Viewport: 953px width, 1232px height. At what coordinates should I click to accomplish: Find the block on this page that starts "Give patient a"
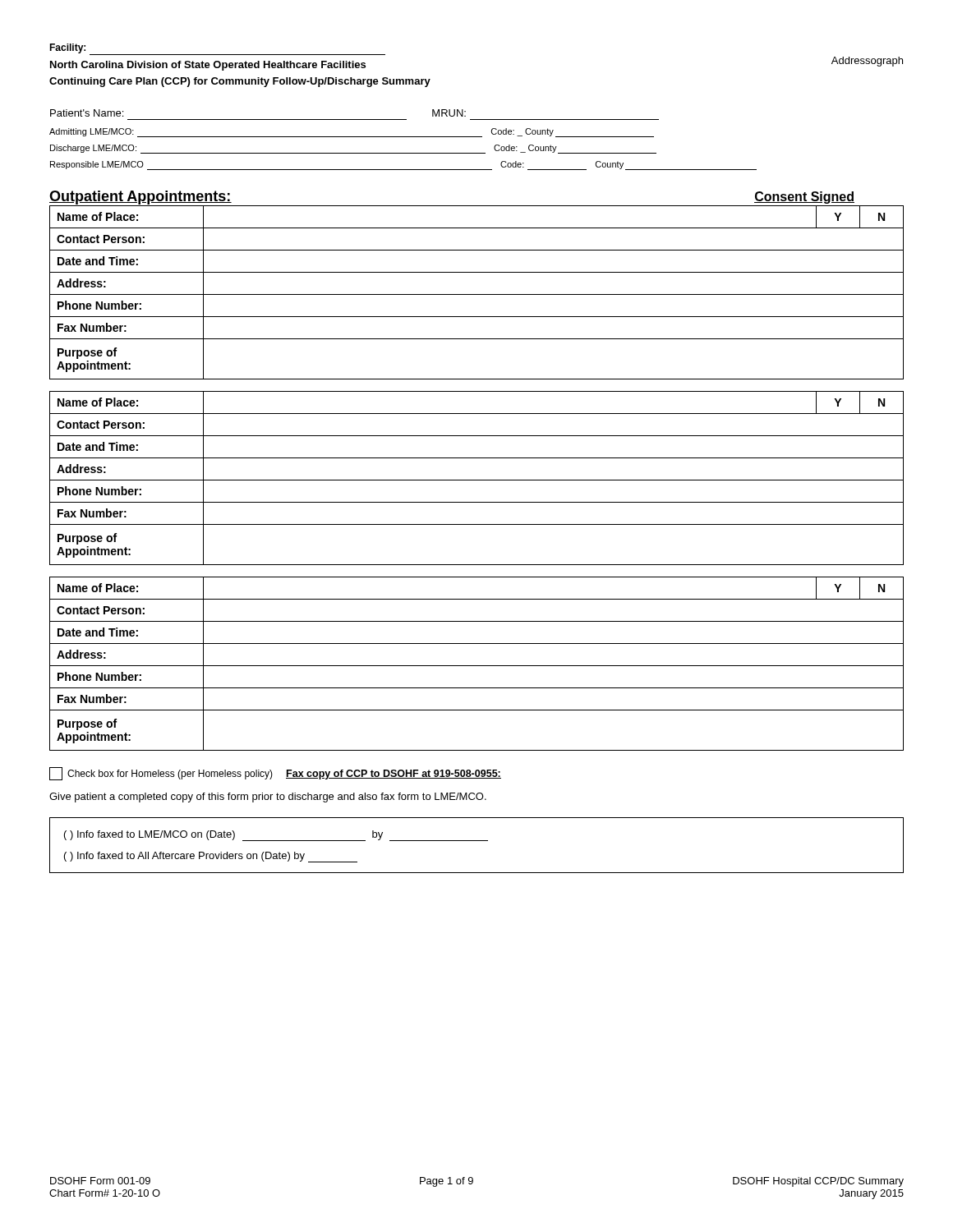[x=268, y=796]
